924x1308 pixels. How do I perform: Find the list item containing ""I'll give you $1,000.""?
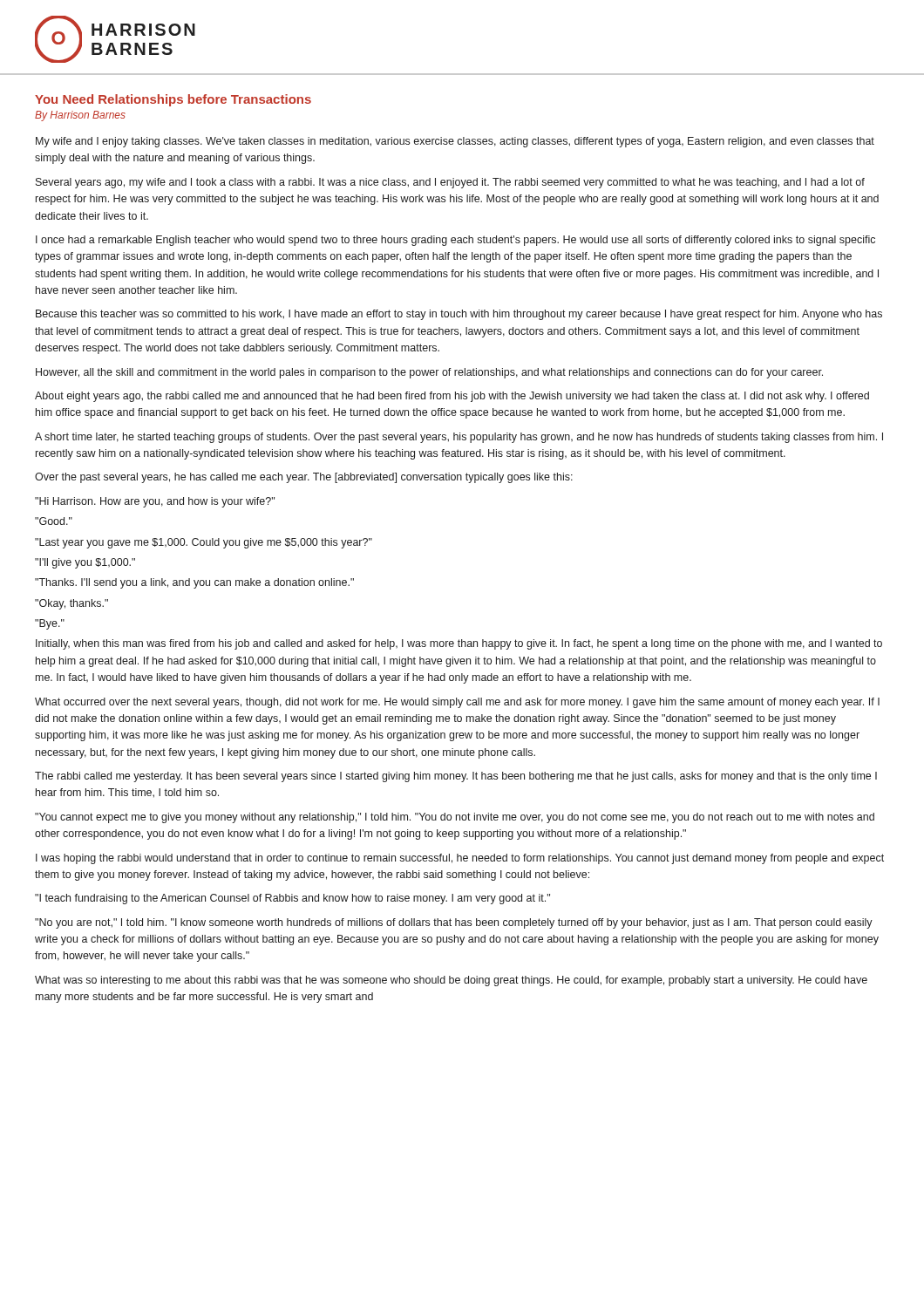point(85,562)
